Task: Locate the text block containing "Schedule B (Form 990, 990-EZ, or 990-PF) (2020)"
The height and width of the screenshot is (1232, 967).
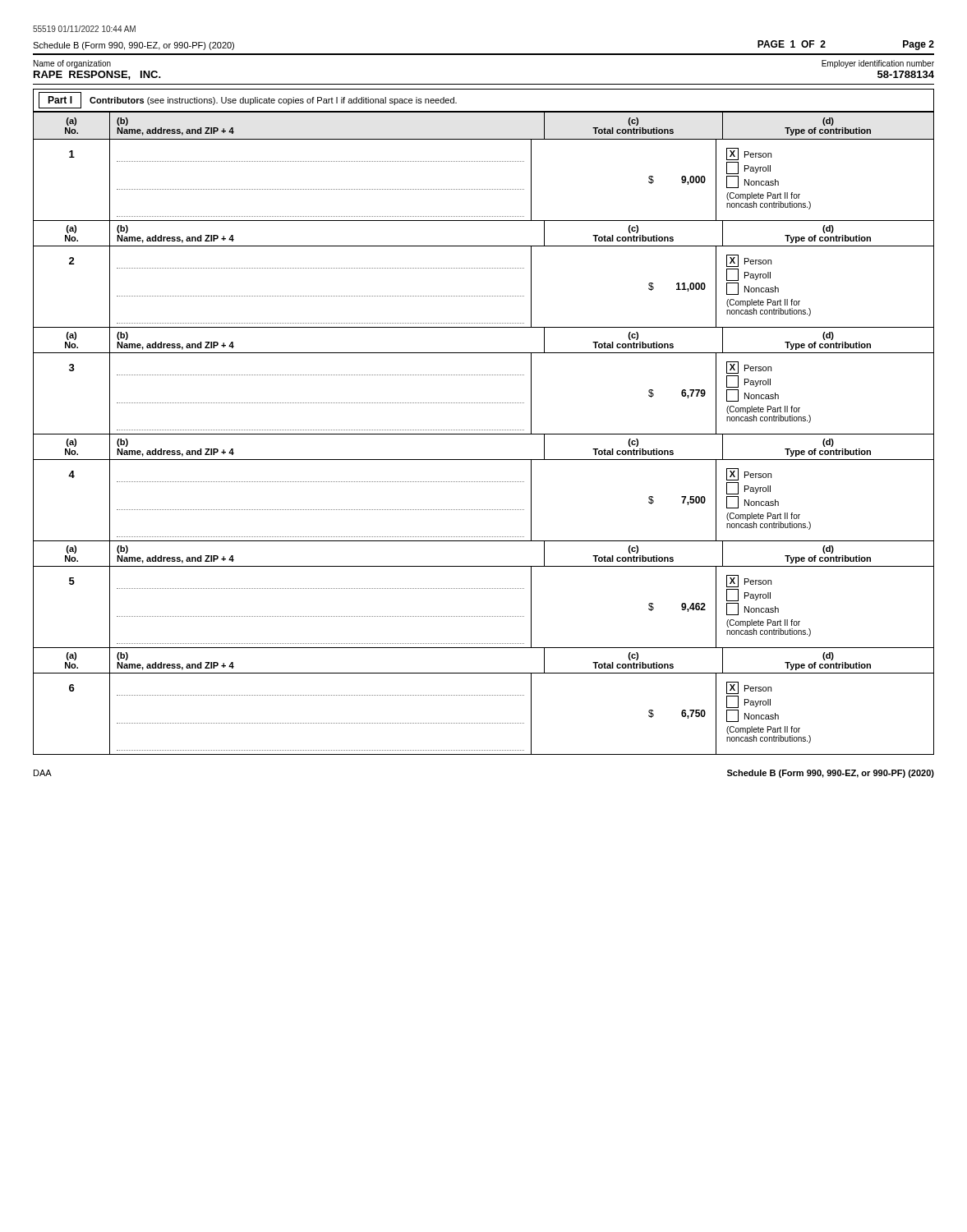Action: (x=484, y=44)
